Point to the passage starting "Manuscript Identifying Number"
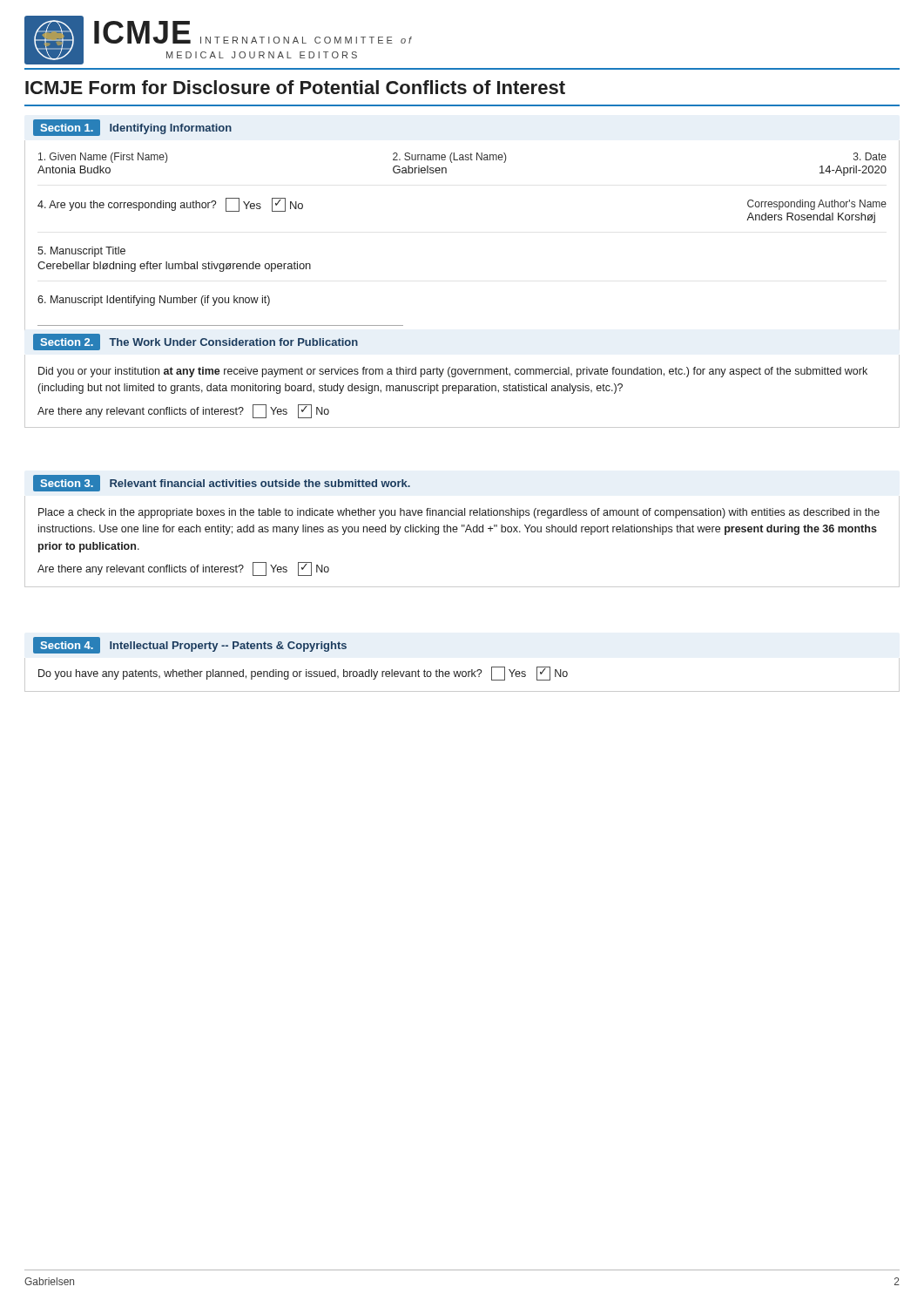The height and width of the screenshot is (1307, 924). click(x=154, y=301)
